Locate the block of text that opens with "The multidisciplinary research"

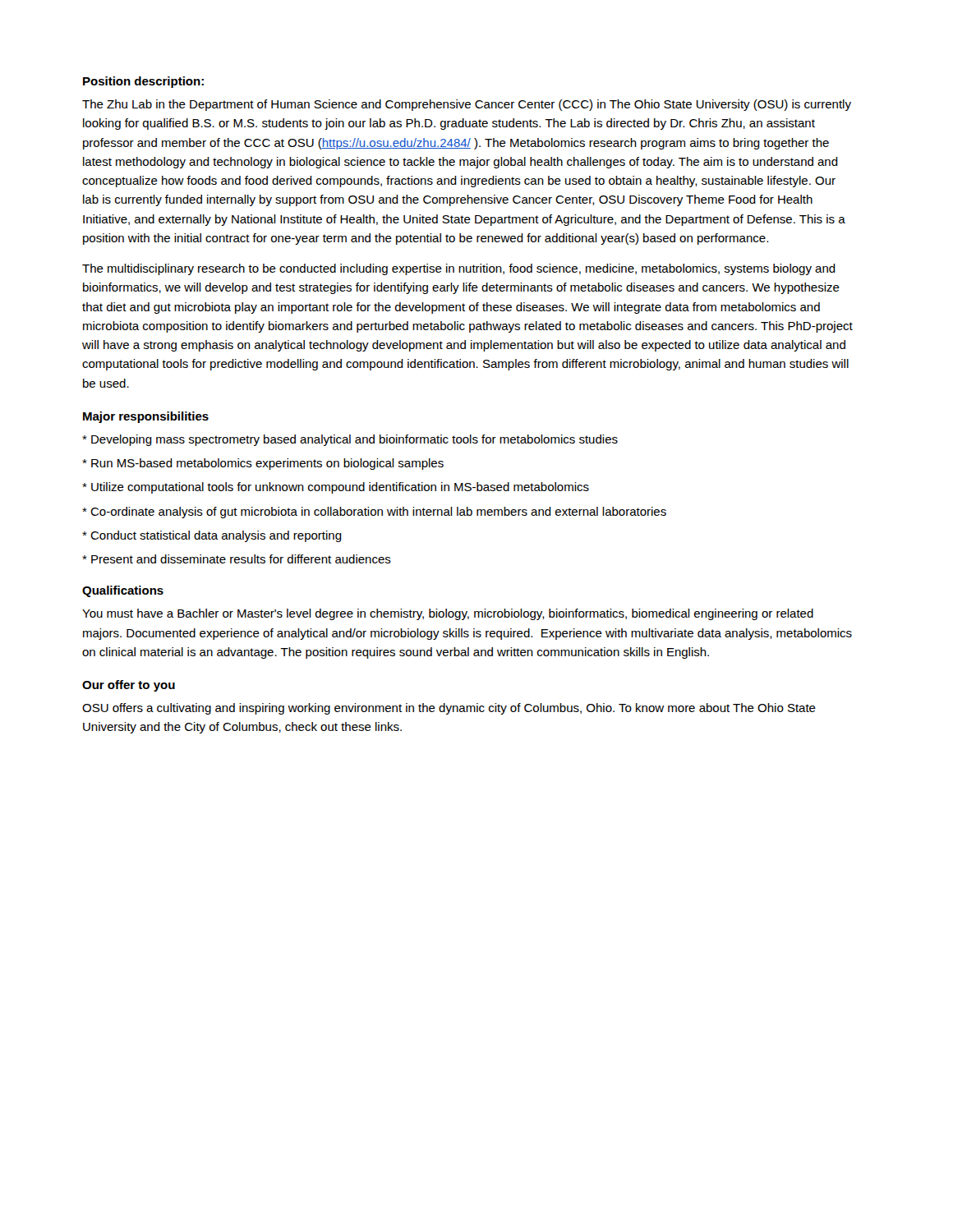[467, 325]
